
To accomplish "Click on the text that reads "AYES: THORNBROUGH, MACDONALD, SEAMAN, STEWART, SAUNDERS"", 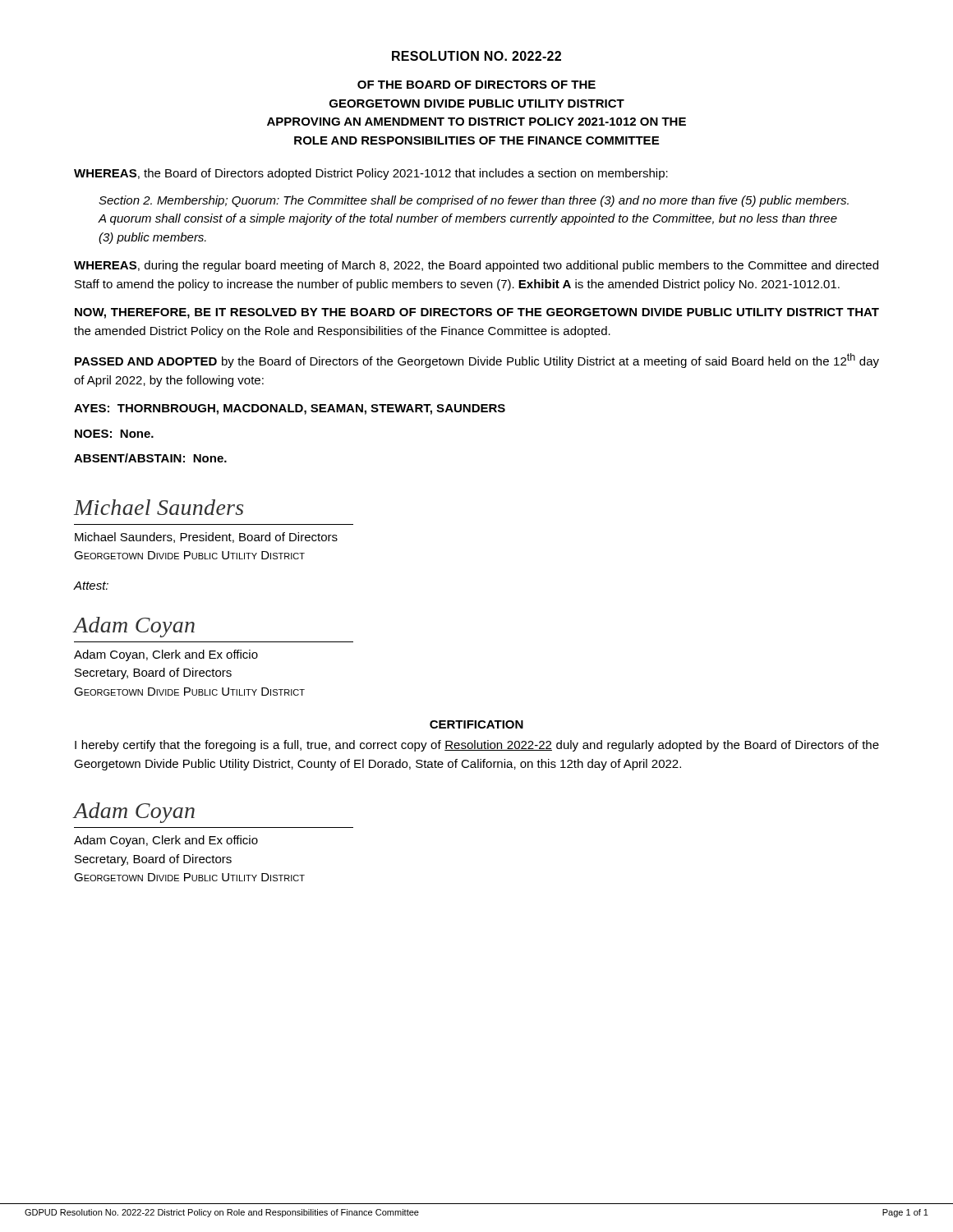I will click(290, 408).
